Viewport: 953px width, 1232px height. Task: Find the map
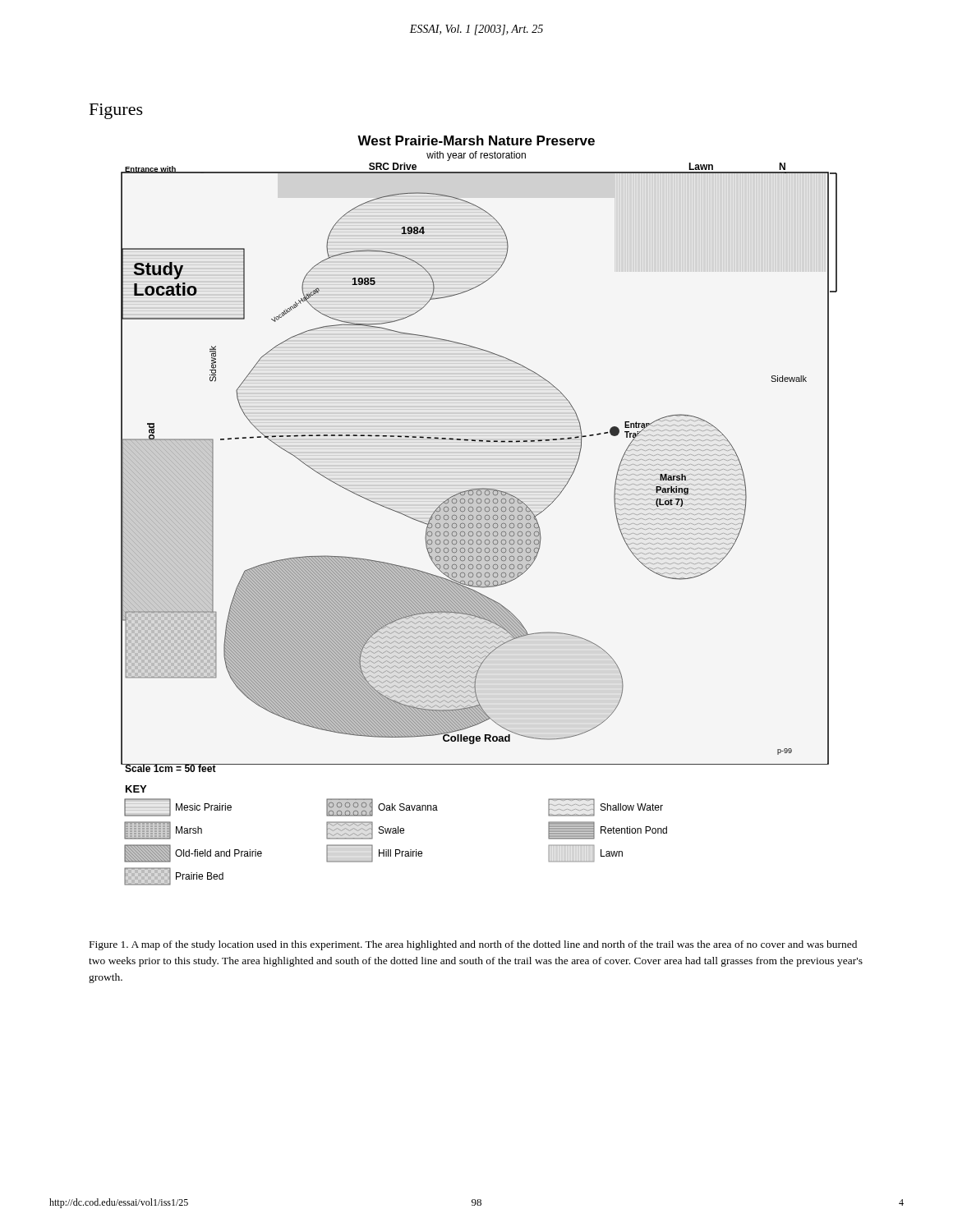(476, 528)
